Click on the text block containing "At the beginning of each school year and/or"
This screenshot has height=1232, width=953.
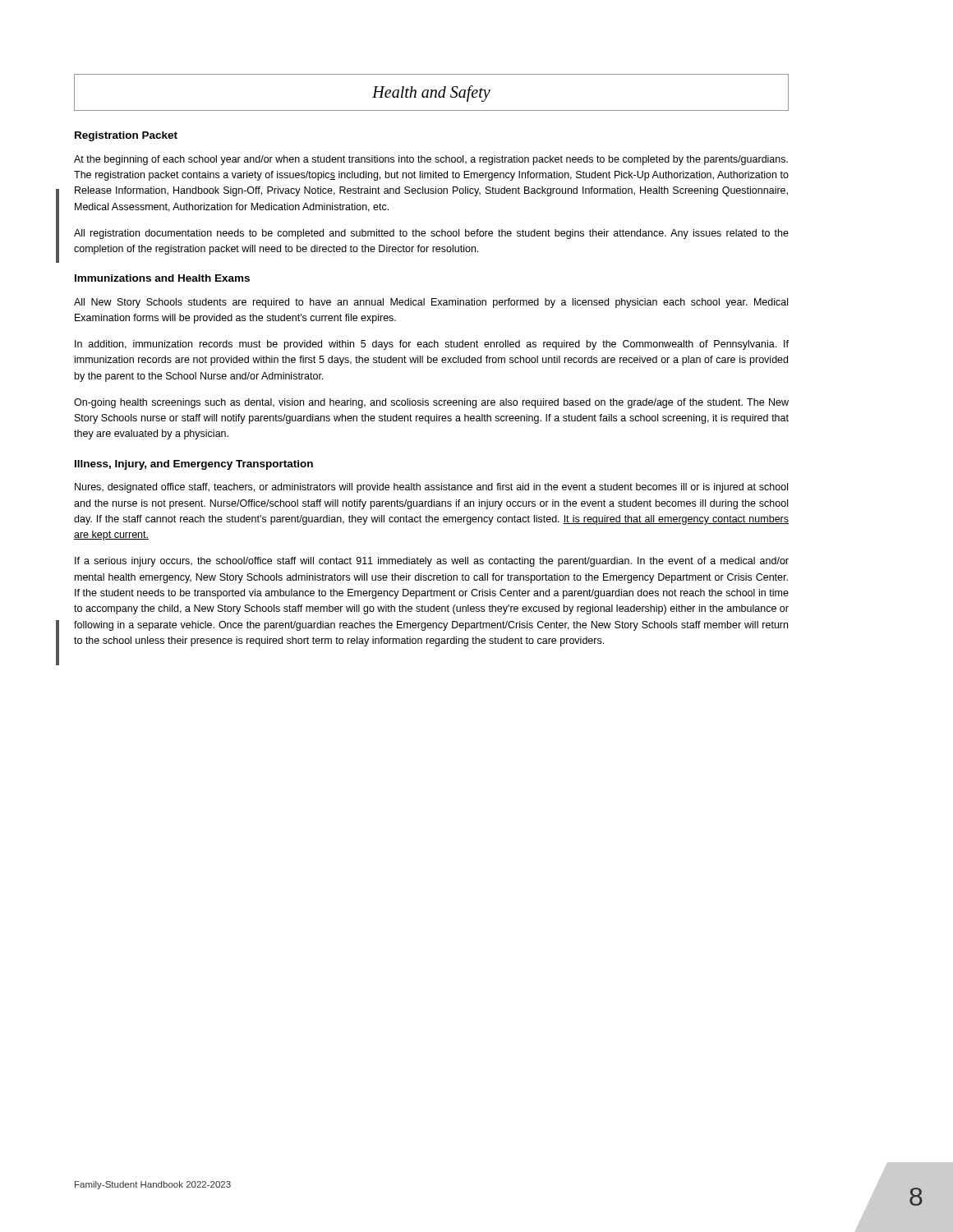tap(431, 183)
